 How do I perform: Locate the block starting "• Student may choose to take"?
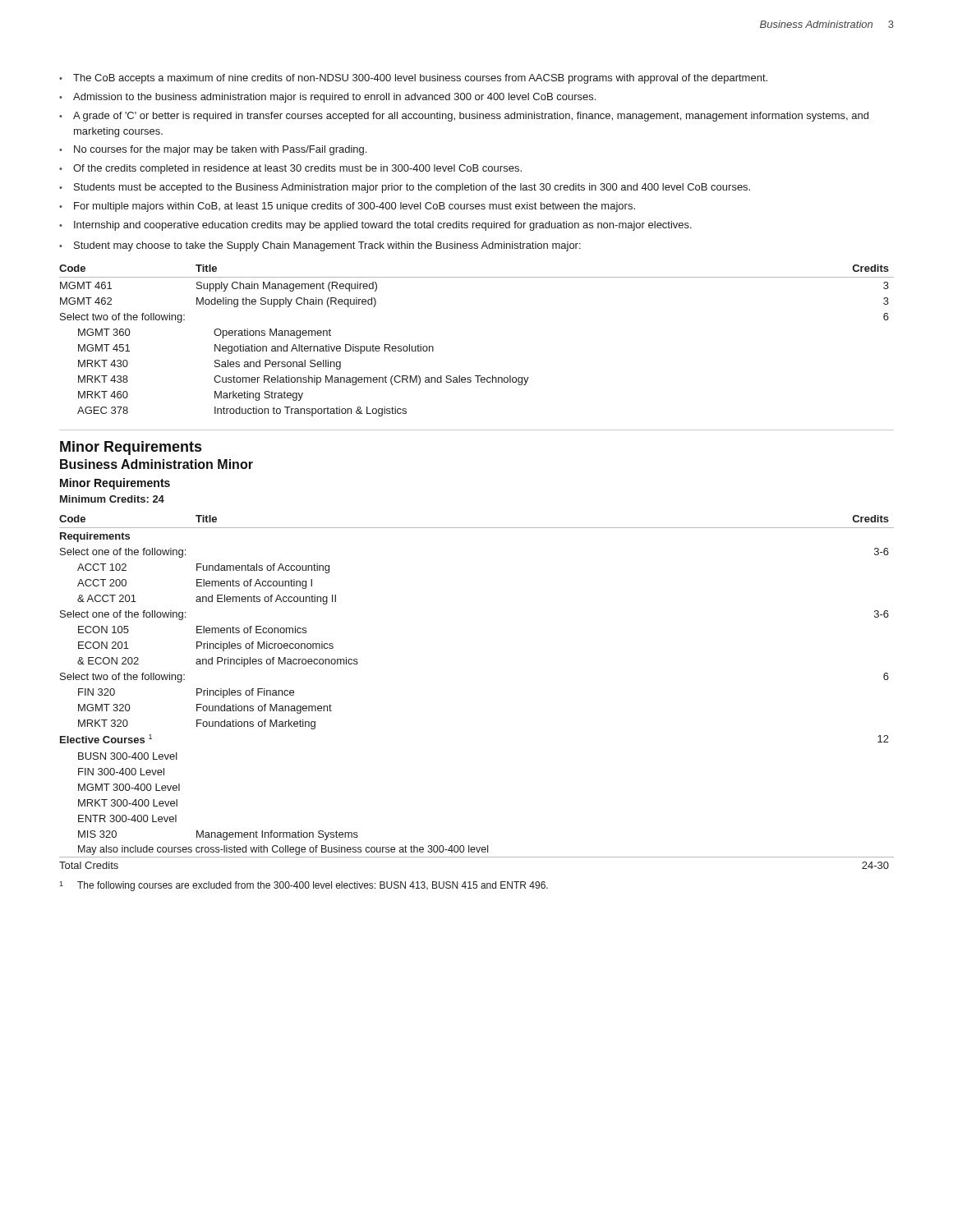point(476,246)
